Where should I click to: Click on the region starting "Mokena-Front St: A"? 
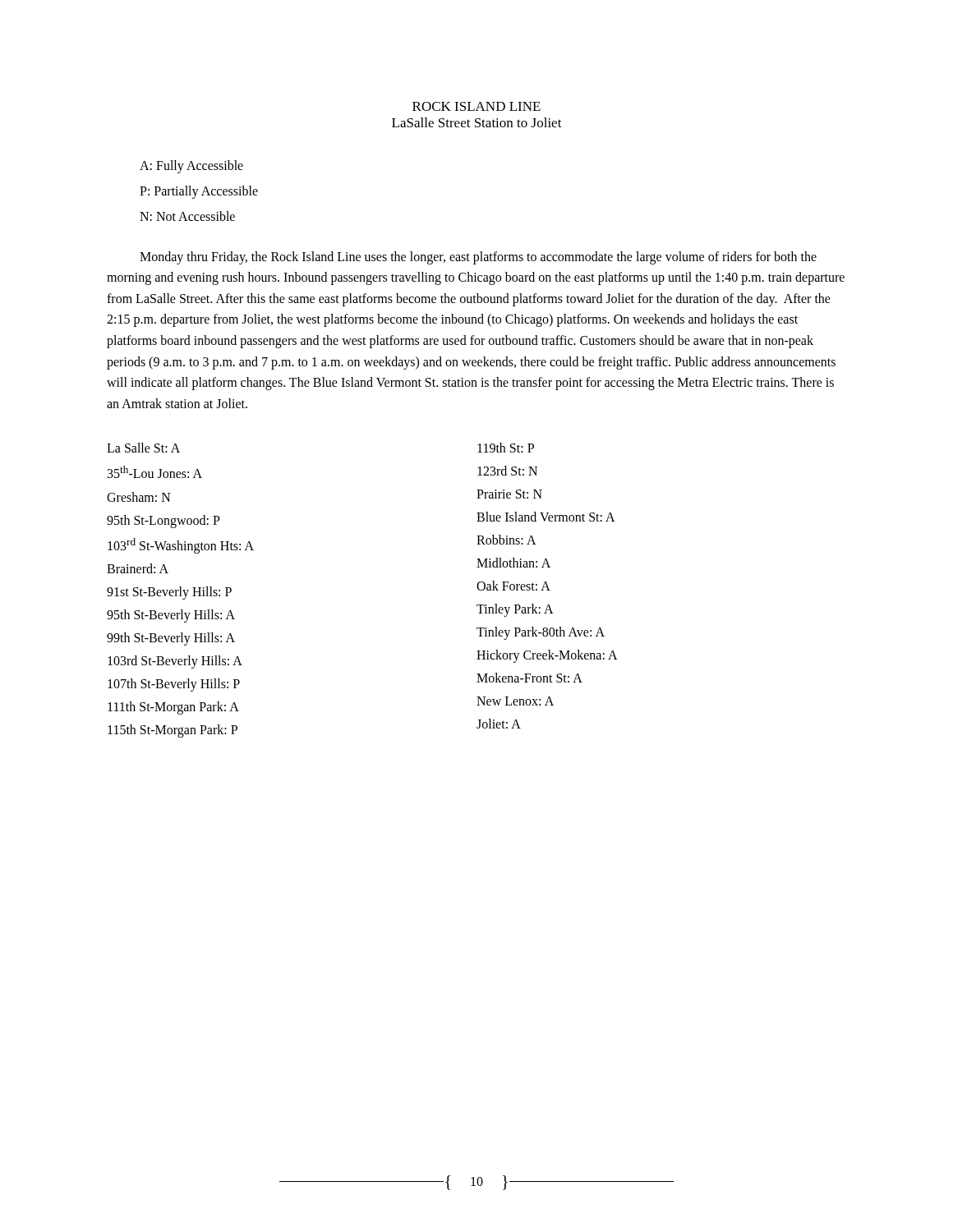(x=529, y=678)
